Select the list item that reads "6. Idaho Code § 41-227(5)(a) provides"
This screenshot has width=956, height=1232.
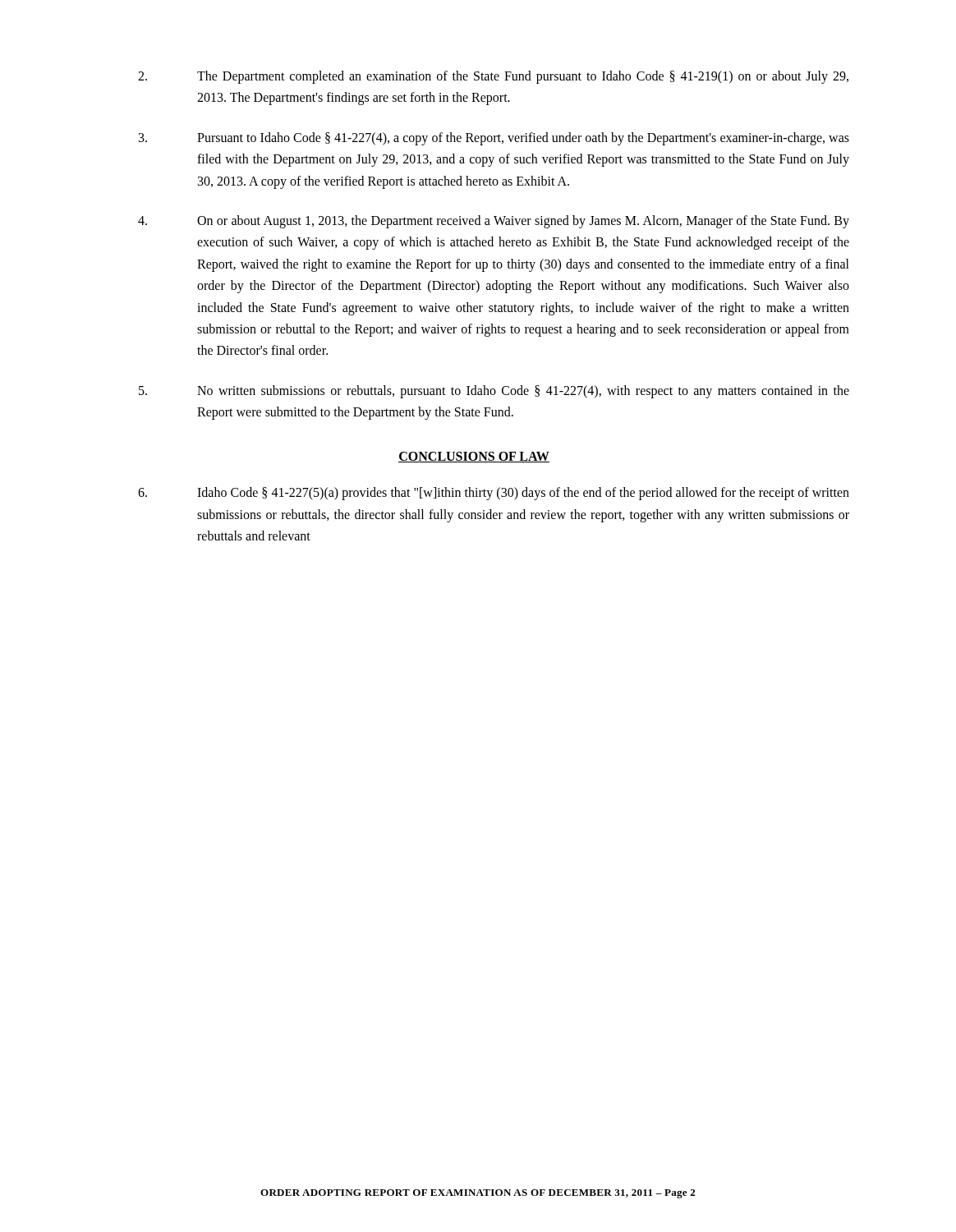tap(474, 515)
